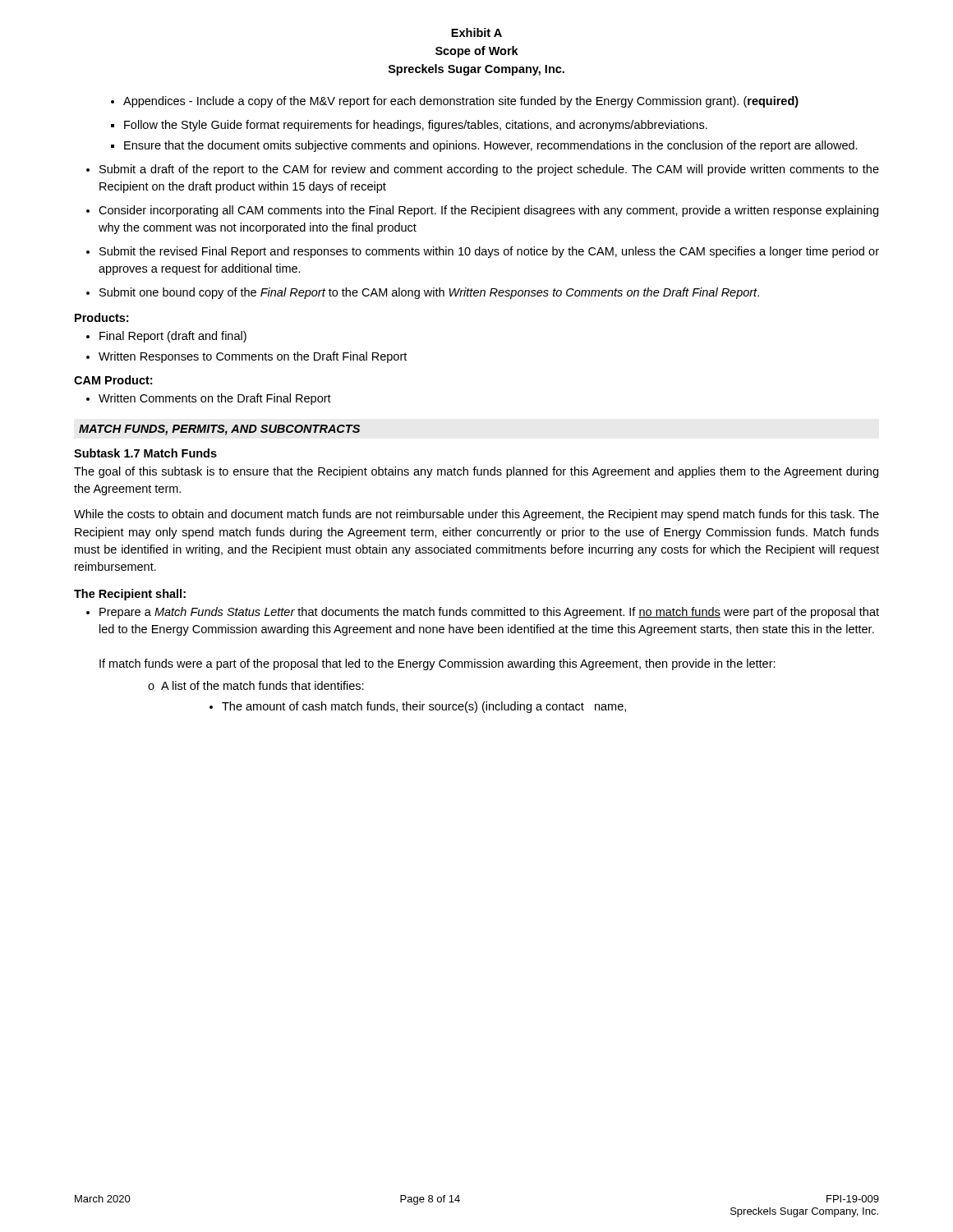Viewport: 953px width, 1232px height.
Task: Click on the block starting "CAM Product:"
Action: click(x=114, y=381)
